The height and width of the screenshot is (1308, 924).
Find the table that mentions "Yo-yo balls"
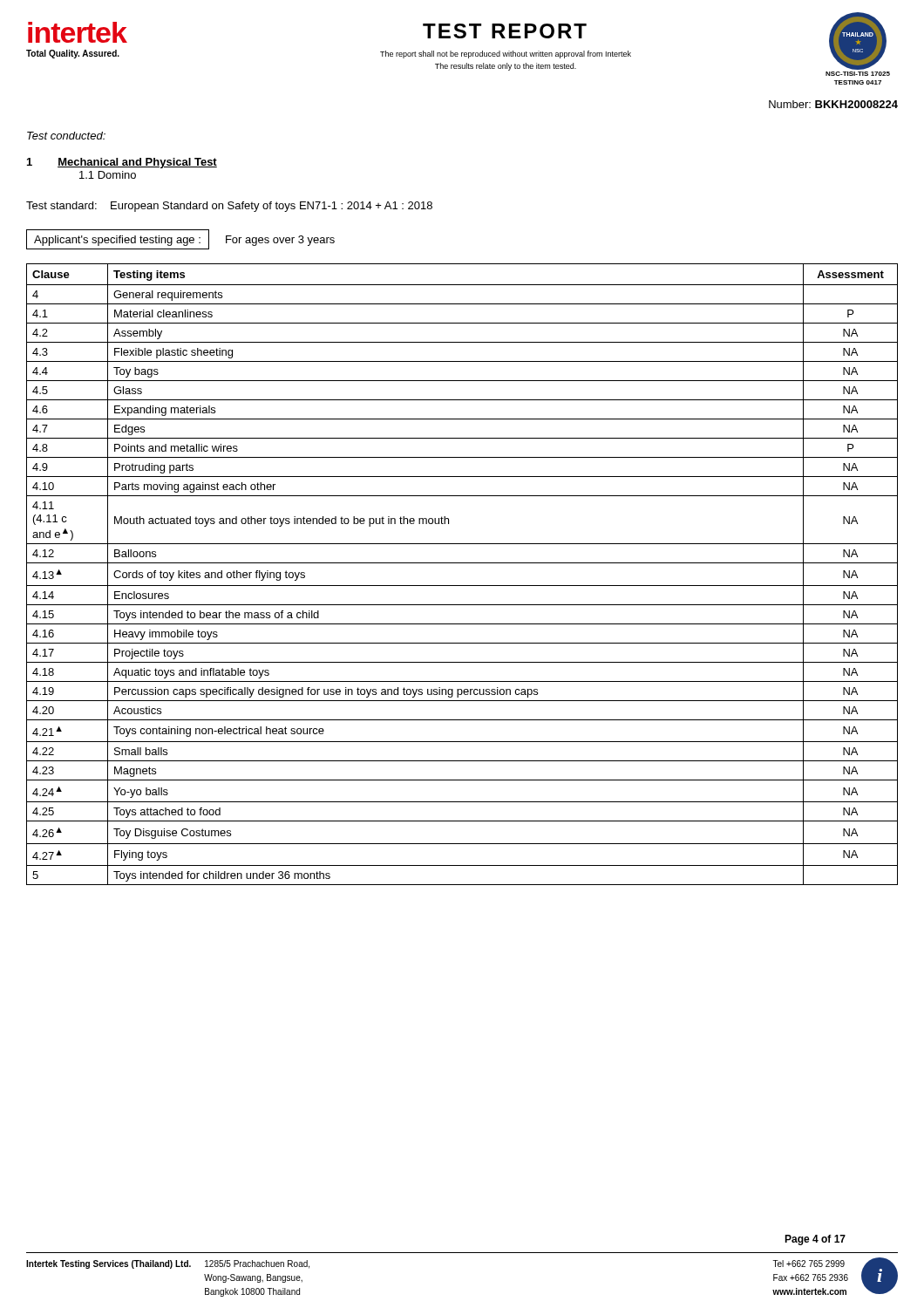point(462,574)
